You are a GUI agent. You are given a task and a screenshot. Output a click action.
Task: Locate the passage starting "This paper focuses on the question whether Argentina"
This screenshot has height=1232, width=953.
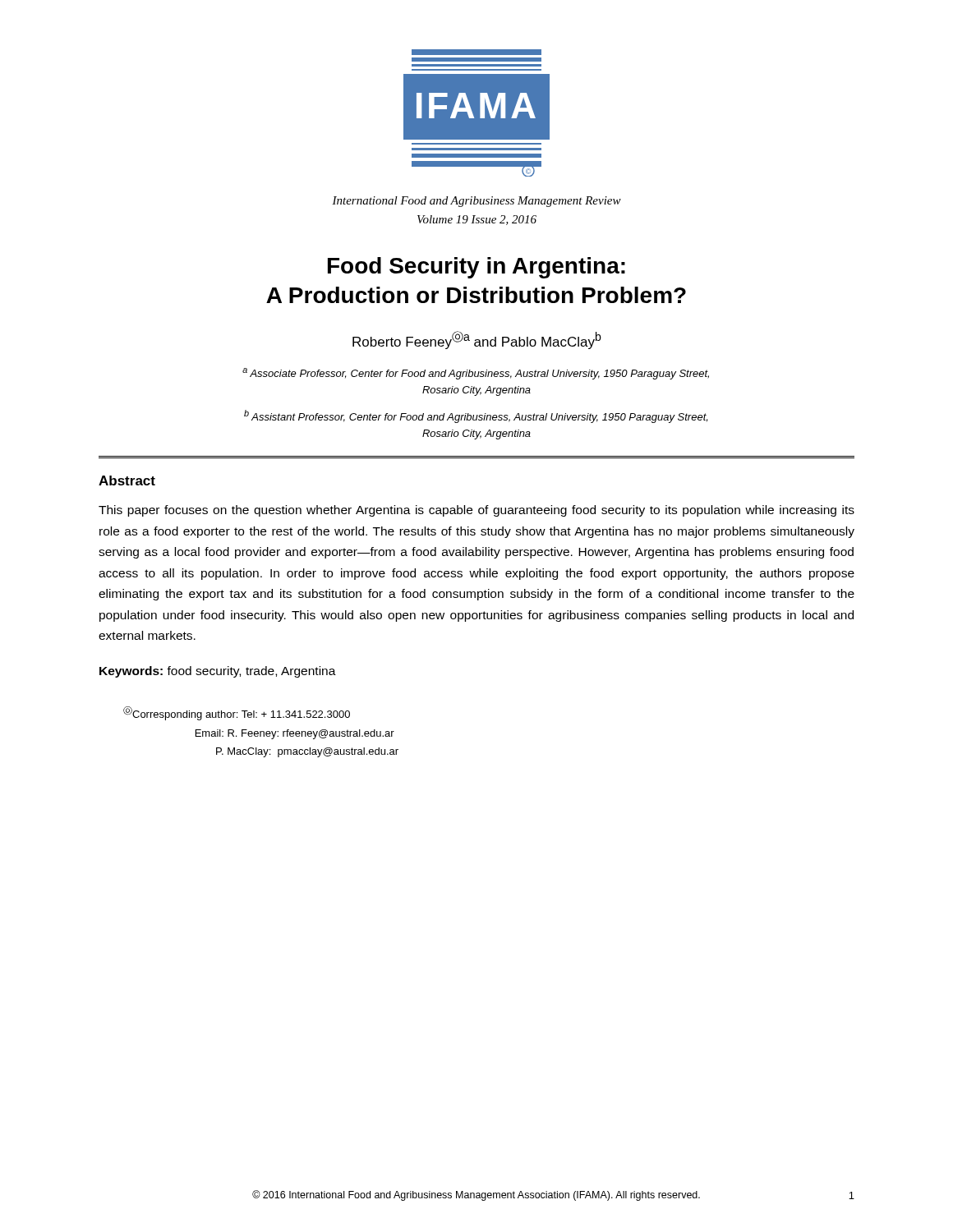coord(476,573)
